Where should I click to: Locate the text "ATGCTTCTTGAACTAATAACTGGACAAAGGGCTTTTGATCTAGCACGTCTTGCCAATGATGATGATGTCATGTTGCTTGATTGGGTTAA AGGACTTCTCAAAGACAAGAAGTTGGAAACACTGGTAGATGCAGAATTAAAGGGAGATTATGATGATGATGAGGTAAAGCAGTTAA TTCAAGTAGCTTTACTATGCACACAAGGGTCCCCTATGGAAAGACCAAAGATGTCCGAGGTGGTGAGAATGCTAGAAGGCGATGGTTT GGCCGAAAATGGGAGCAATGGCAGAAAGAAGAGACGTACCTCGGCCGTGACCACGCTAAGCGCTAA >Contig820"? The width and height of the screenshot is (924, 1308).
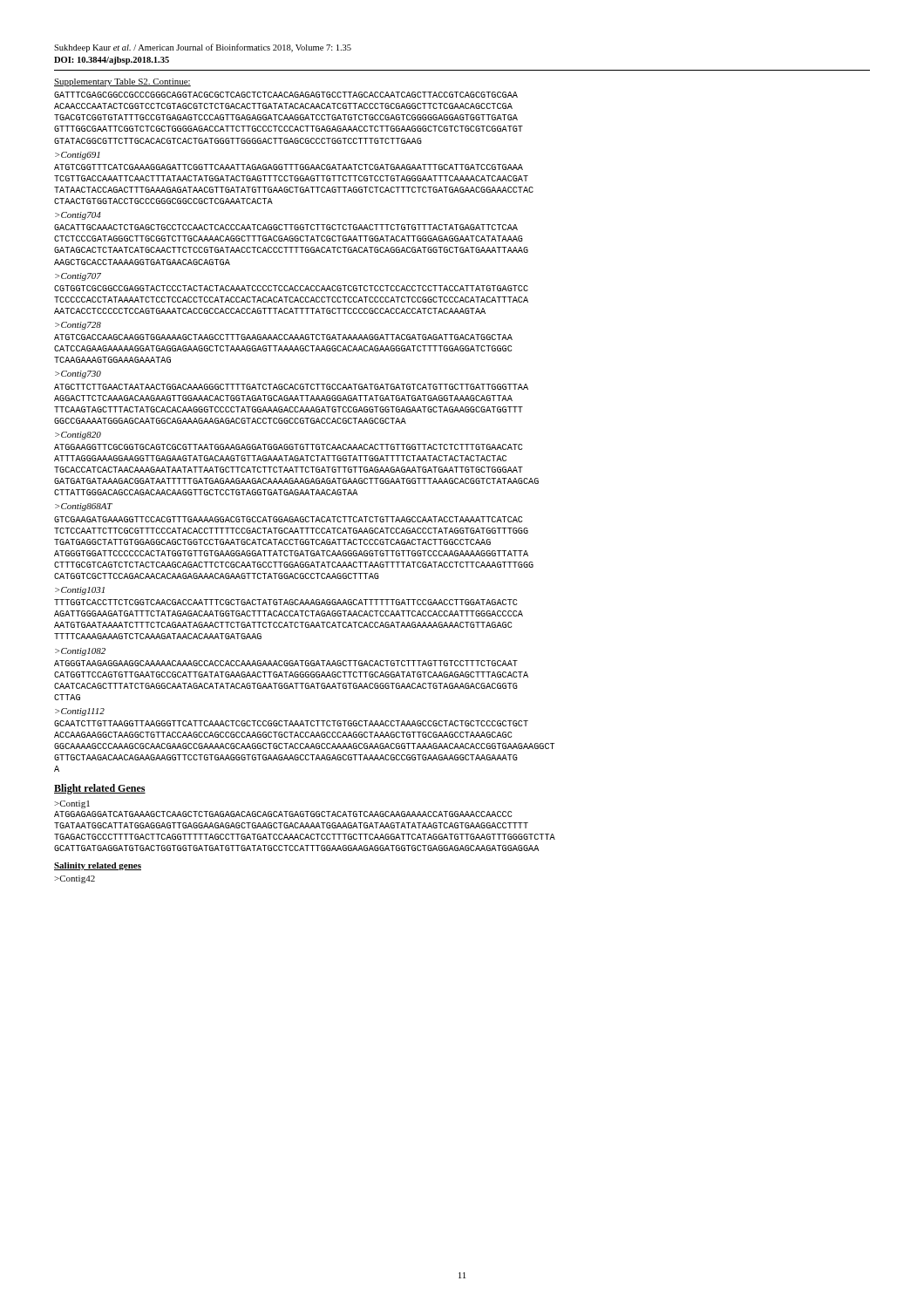click(x=462, y=411)
